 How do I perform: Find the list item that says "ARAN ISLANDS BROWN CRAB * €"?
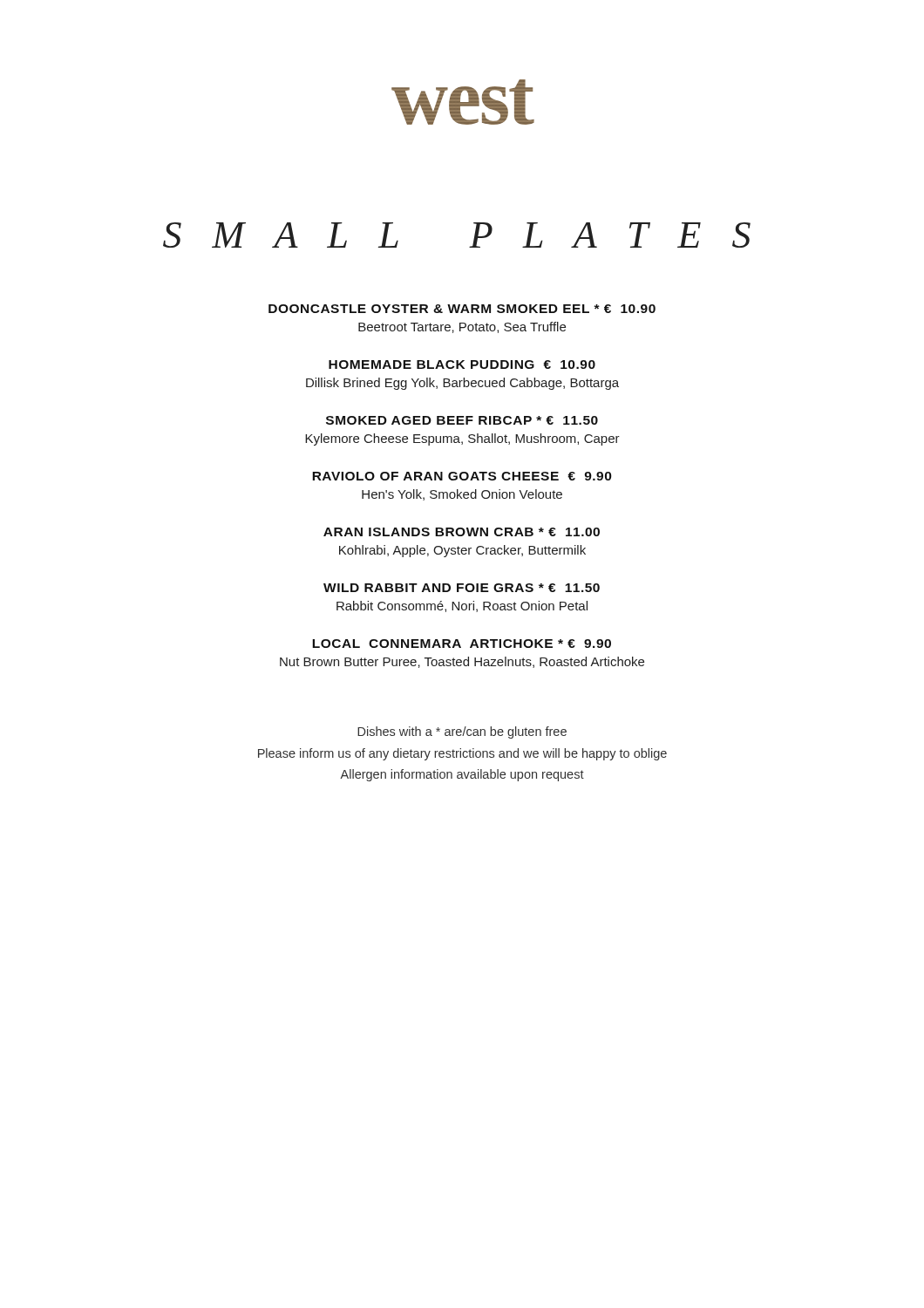point(462,541)
